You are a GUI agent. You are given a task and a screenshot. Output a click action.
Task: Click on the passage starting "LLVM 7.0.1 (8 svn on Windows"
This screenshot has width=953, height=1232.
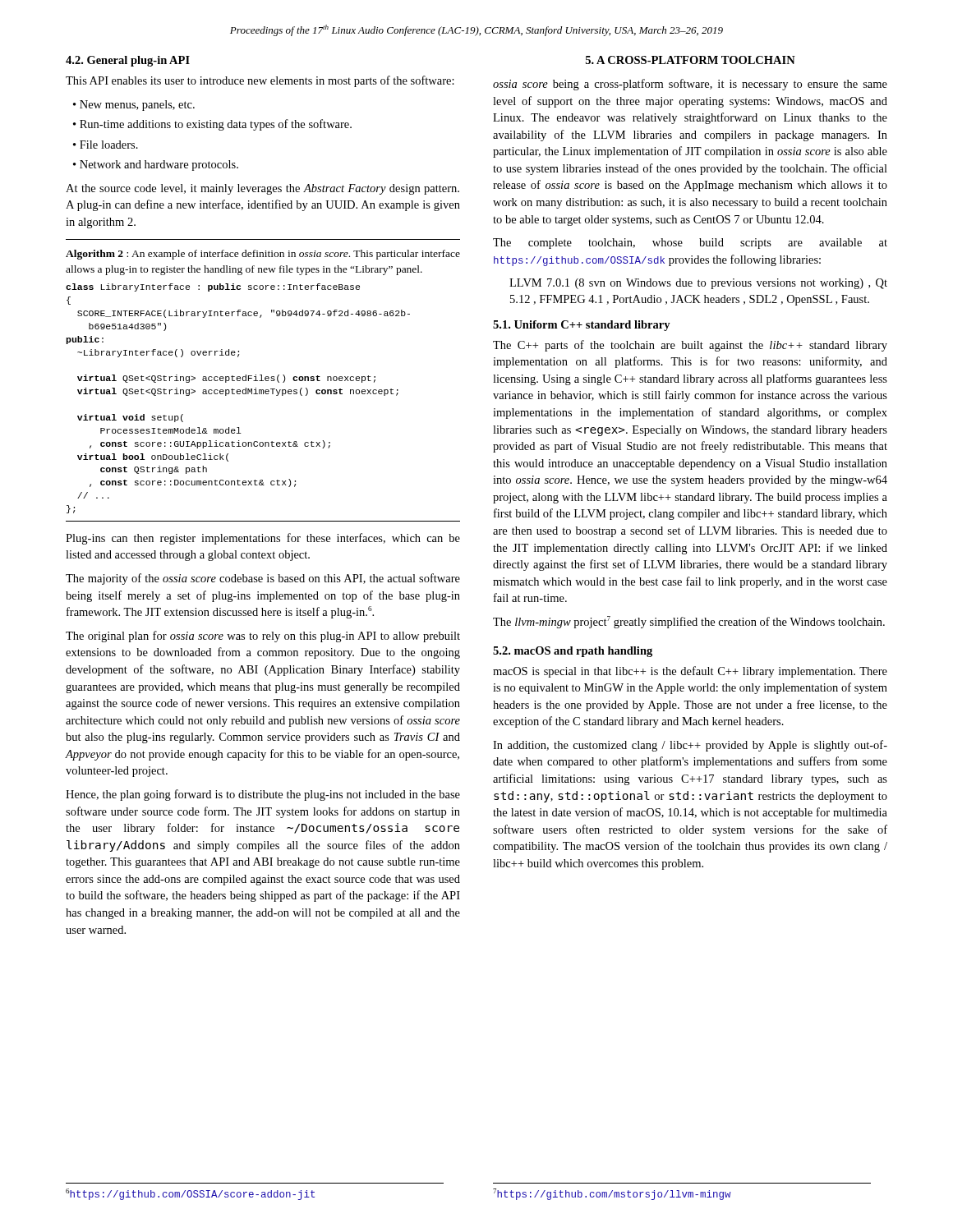click(698, 291)
